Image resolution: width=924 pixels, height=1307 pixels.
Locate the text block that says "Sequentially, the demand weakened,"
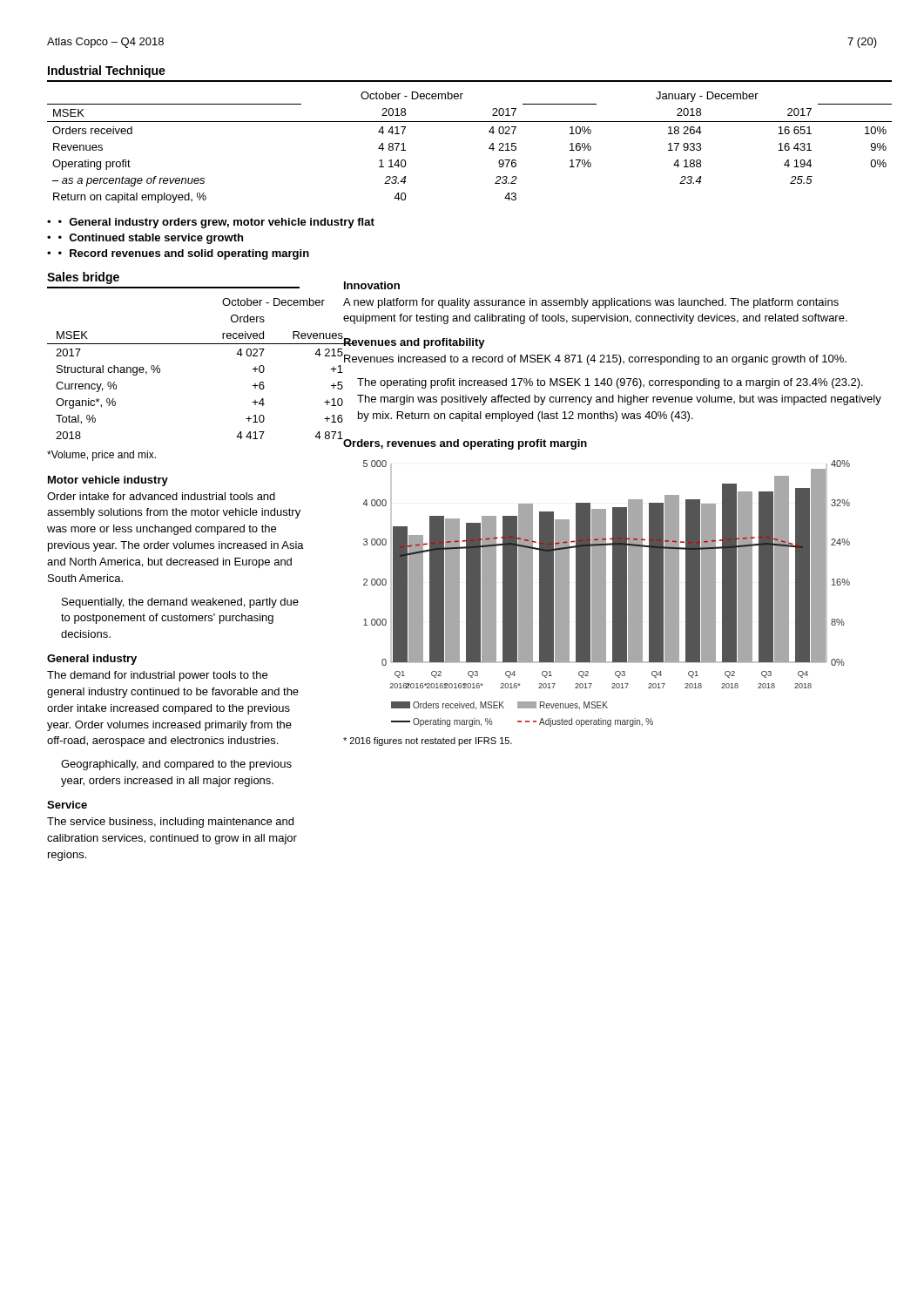(x=180, y=618)
